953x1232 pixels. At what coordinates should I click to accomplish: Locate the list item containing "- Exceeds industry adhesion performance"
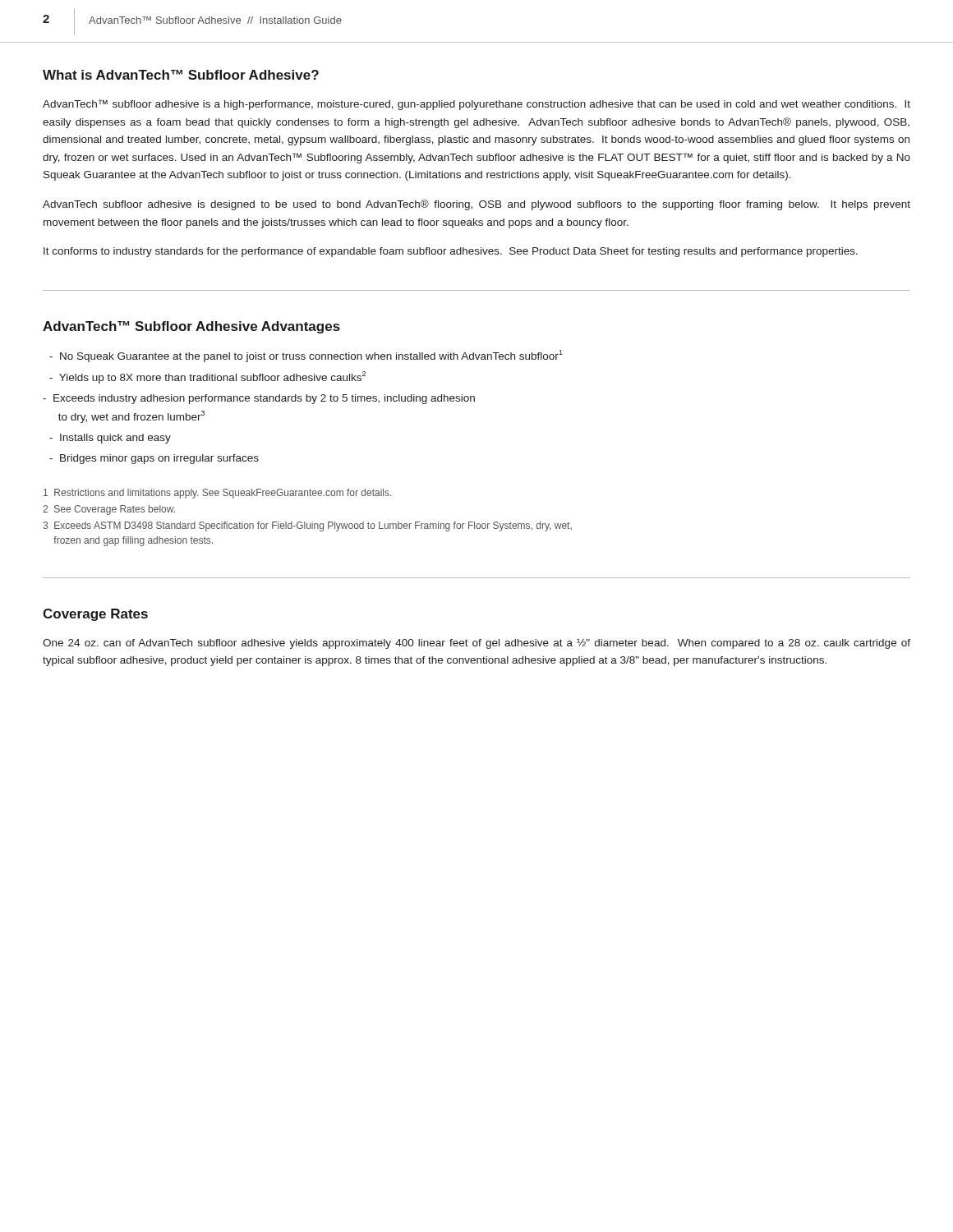click(x=259, y=407)
